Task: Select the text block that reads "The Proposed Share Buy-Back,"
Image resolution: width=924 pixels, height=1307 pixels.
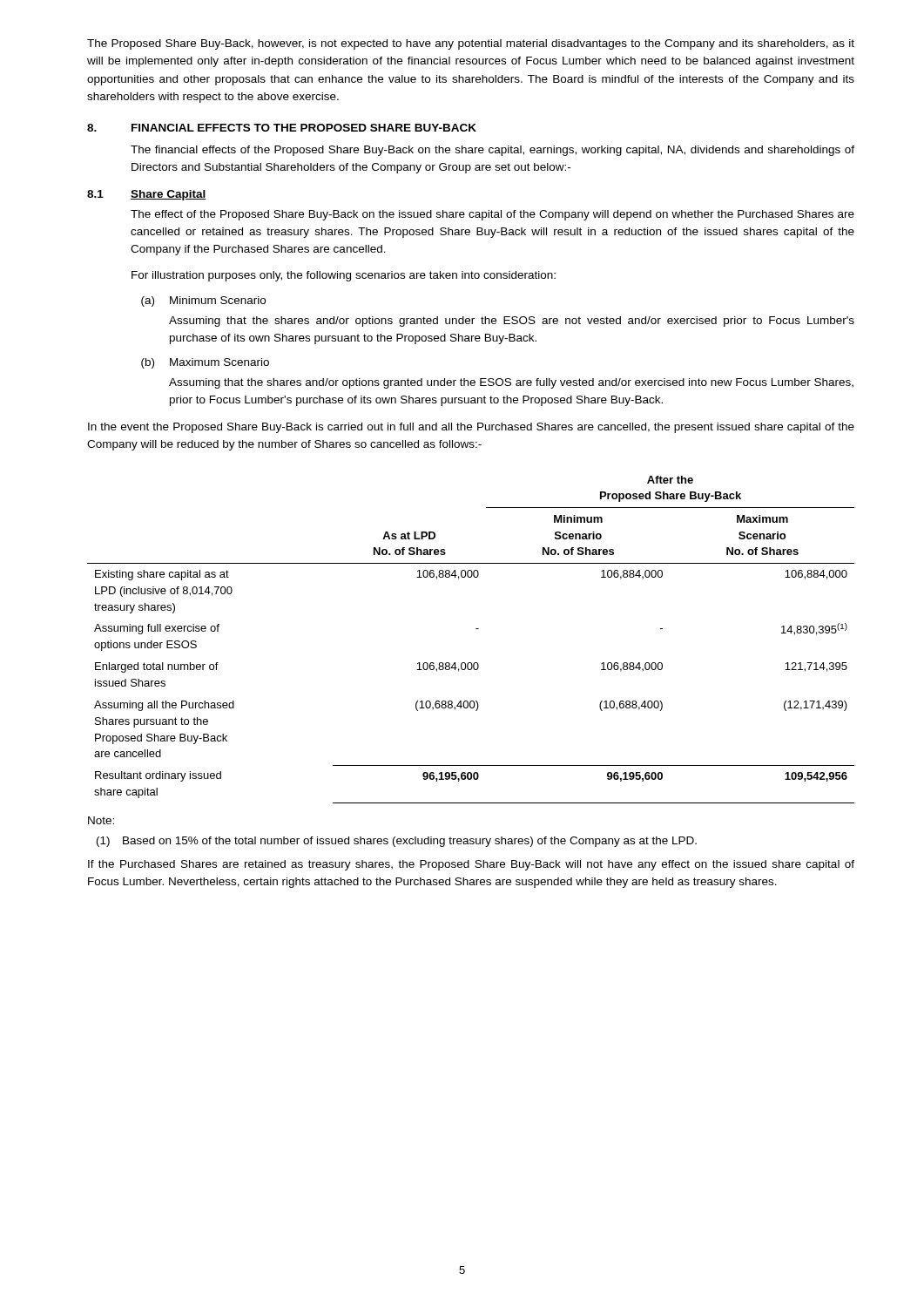Action: (471, 70)
